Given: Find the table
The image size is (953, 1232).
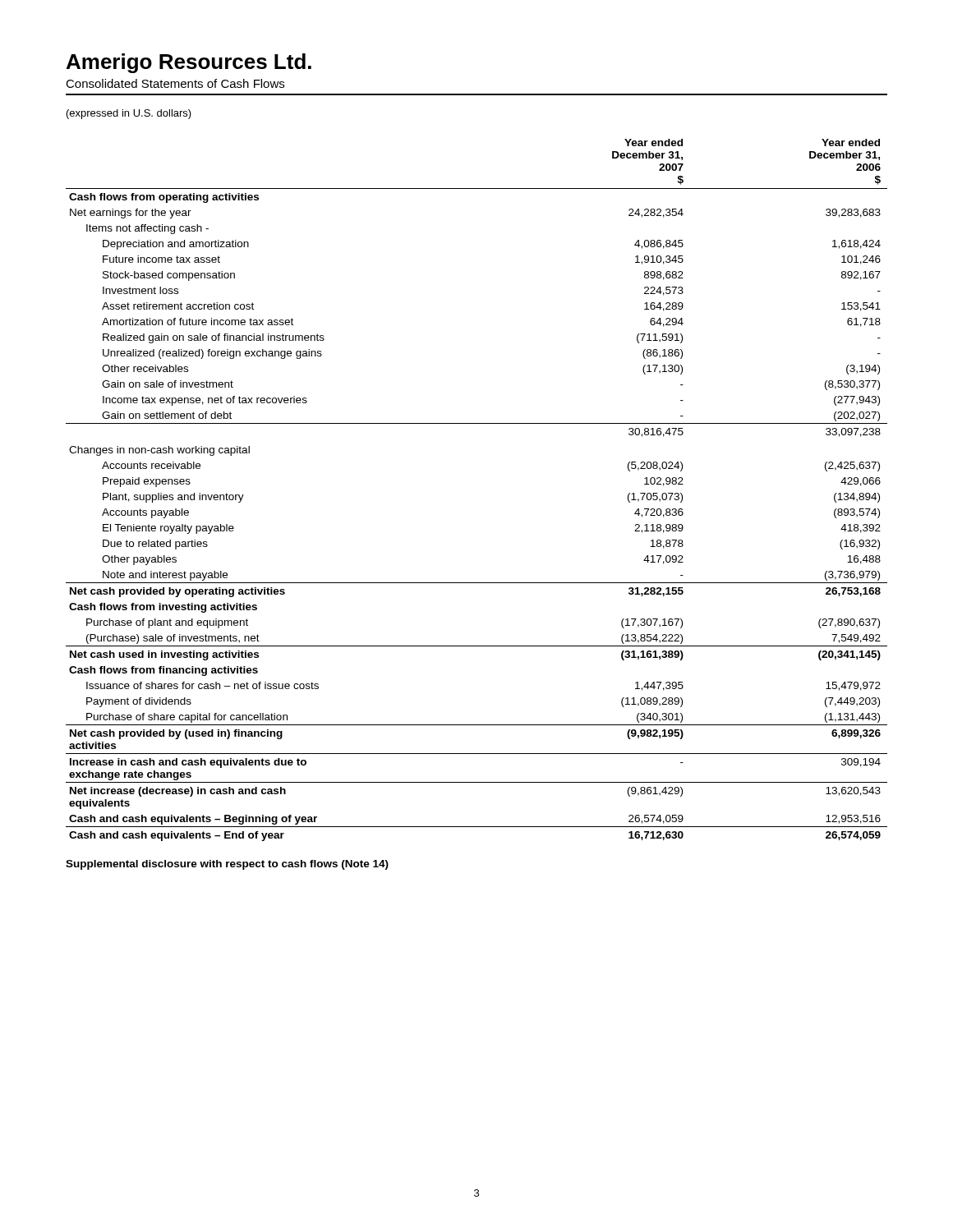Looking at the screenshot, I should click(x=476, y=488).
